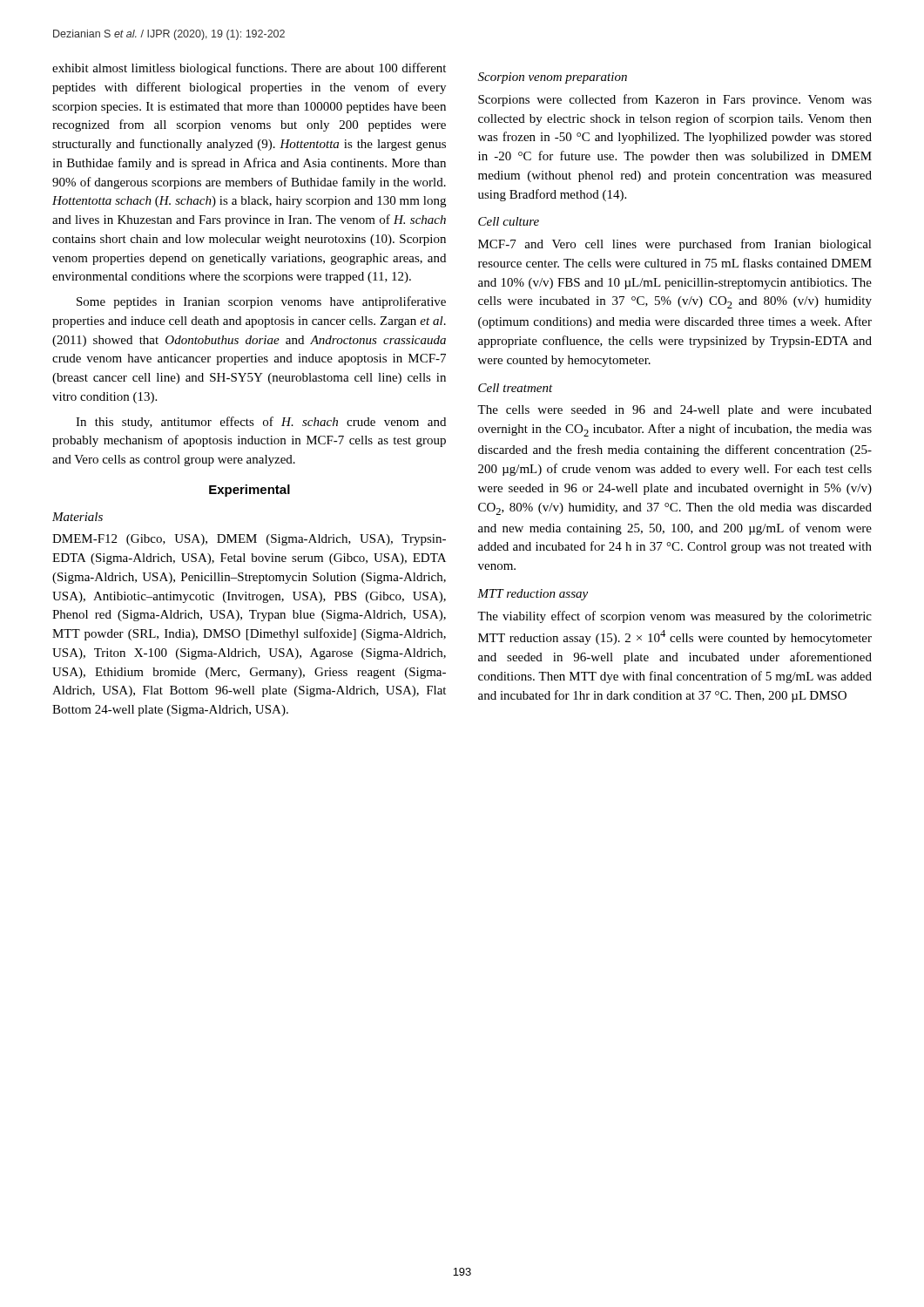924x1307 pixels.
Task: Locate the passage starting "The viability effect of scorpion"
Action: pos(675,655)
